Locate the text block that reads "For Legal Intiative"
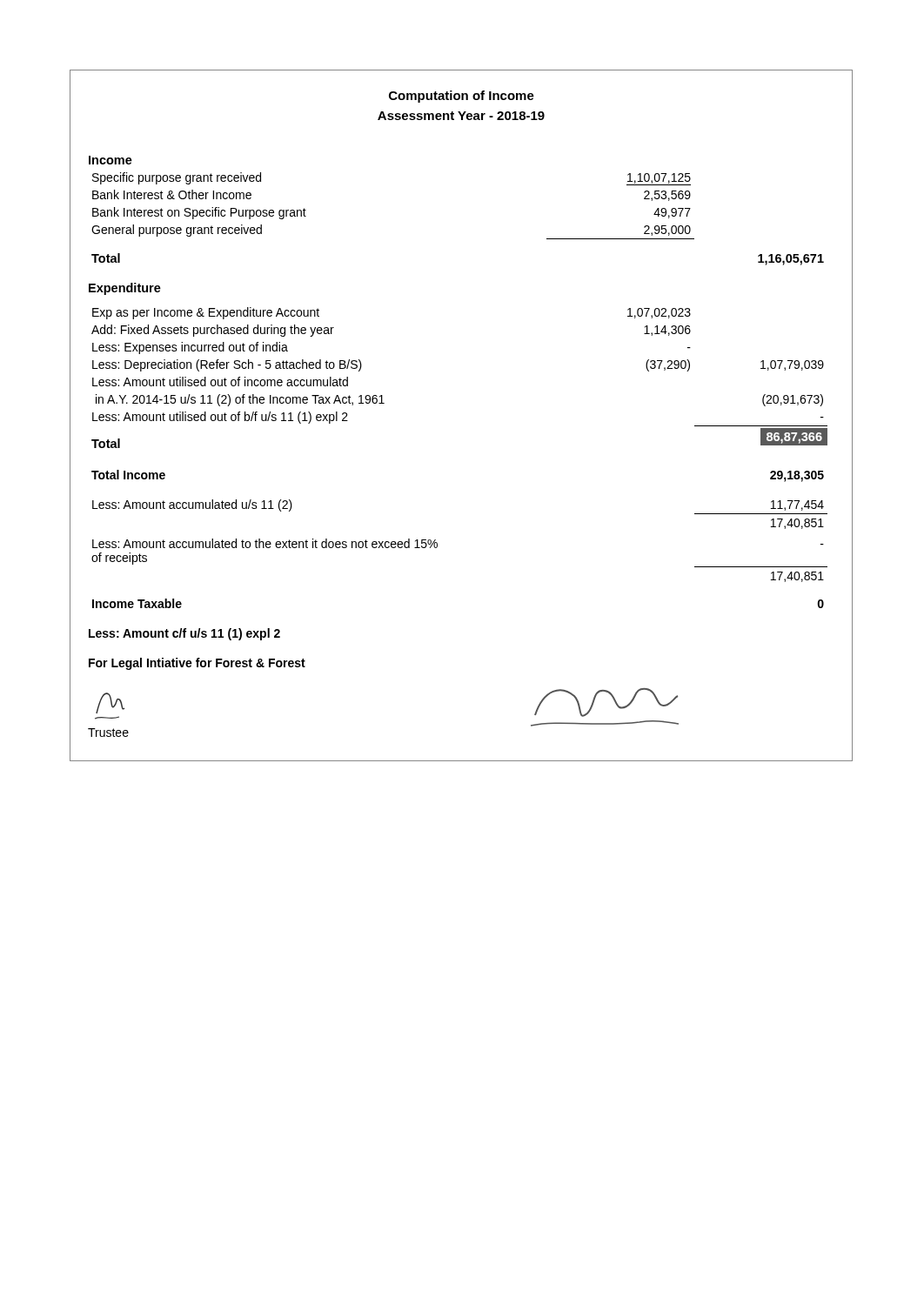 197,664
